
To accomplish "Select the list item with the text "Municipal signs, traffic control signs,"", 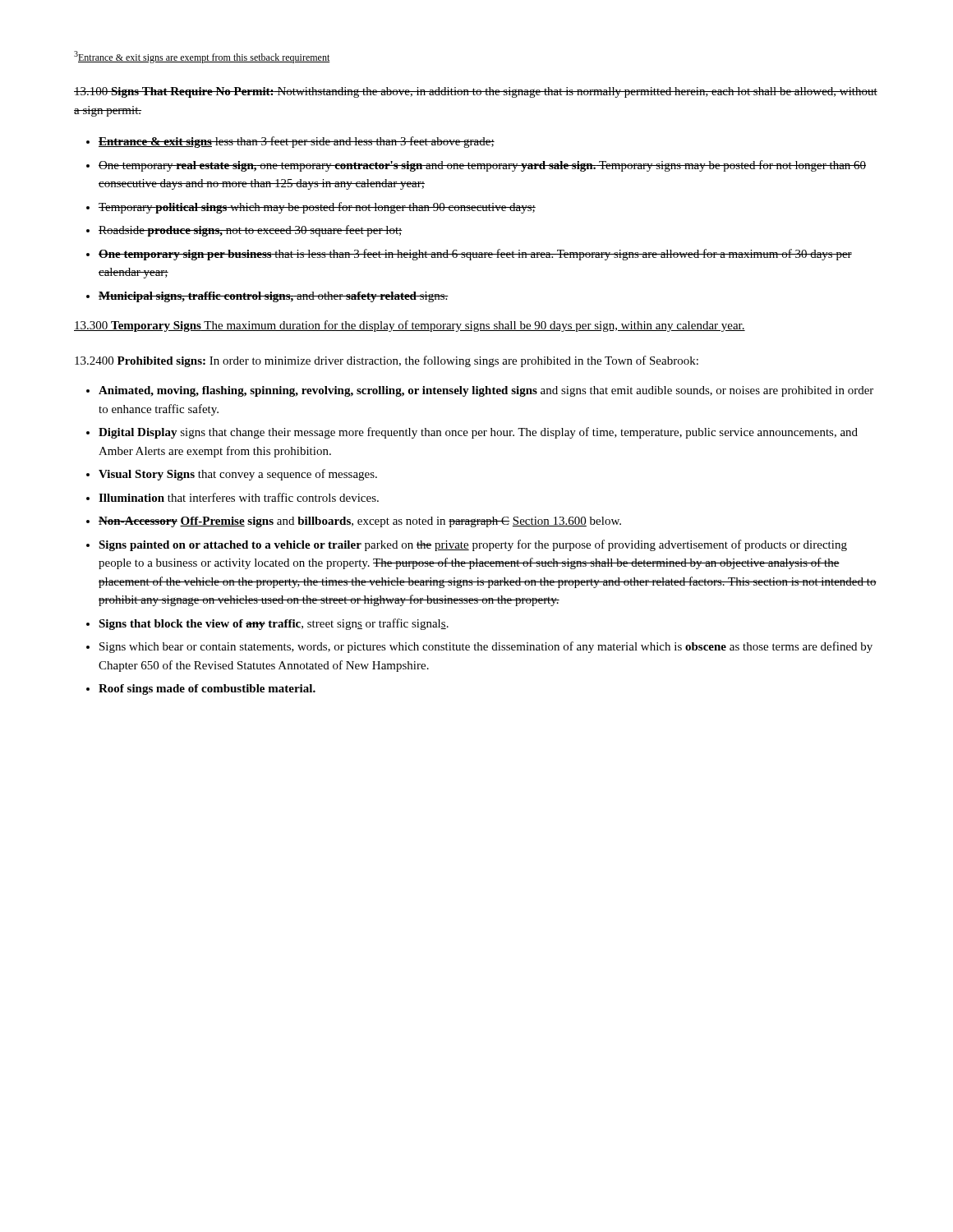I will tap(273, 295).
